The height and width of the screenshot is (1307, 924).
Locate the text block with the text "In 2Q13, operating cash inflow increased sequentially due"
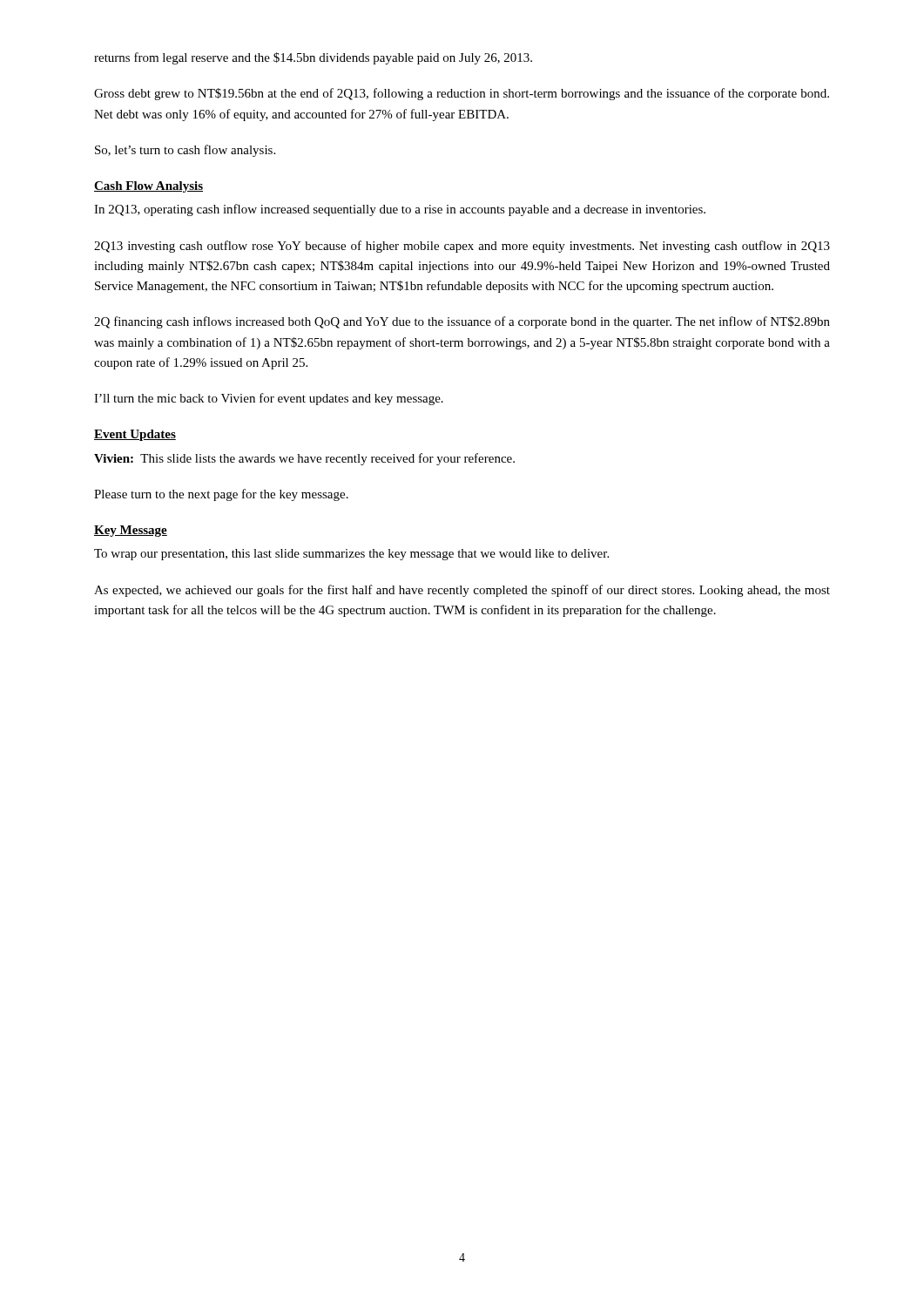462,210
